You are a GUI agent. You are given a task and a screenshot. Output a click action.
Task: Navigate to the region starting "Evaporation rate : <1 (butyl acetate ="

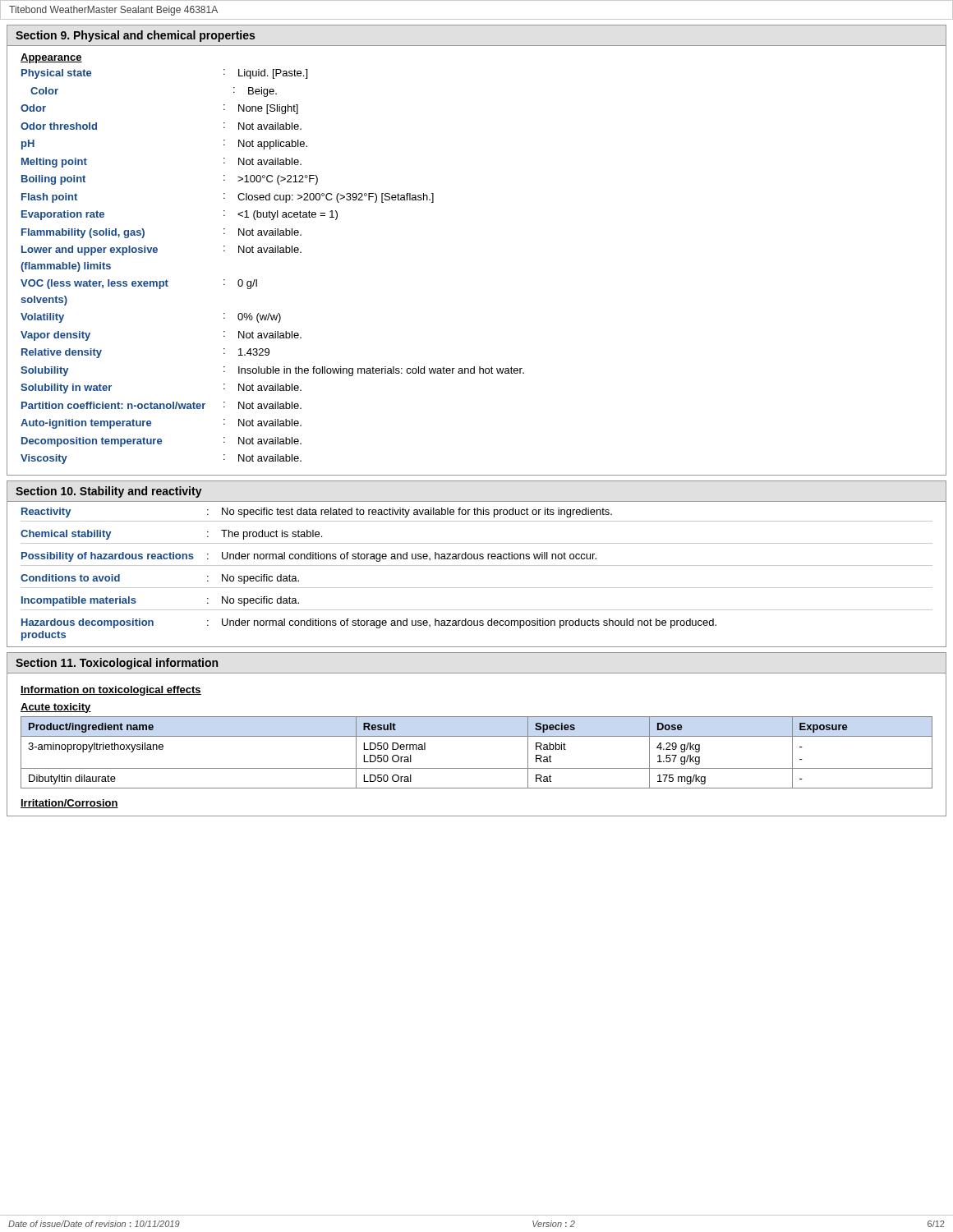point(61,215)
